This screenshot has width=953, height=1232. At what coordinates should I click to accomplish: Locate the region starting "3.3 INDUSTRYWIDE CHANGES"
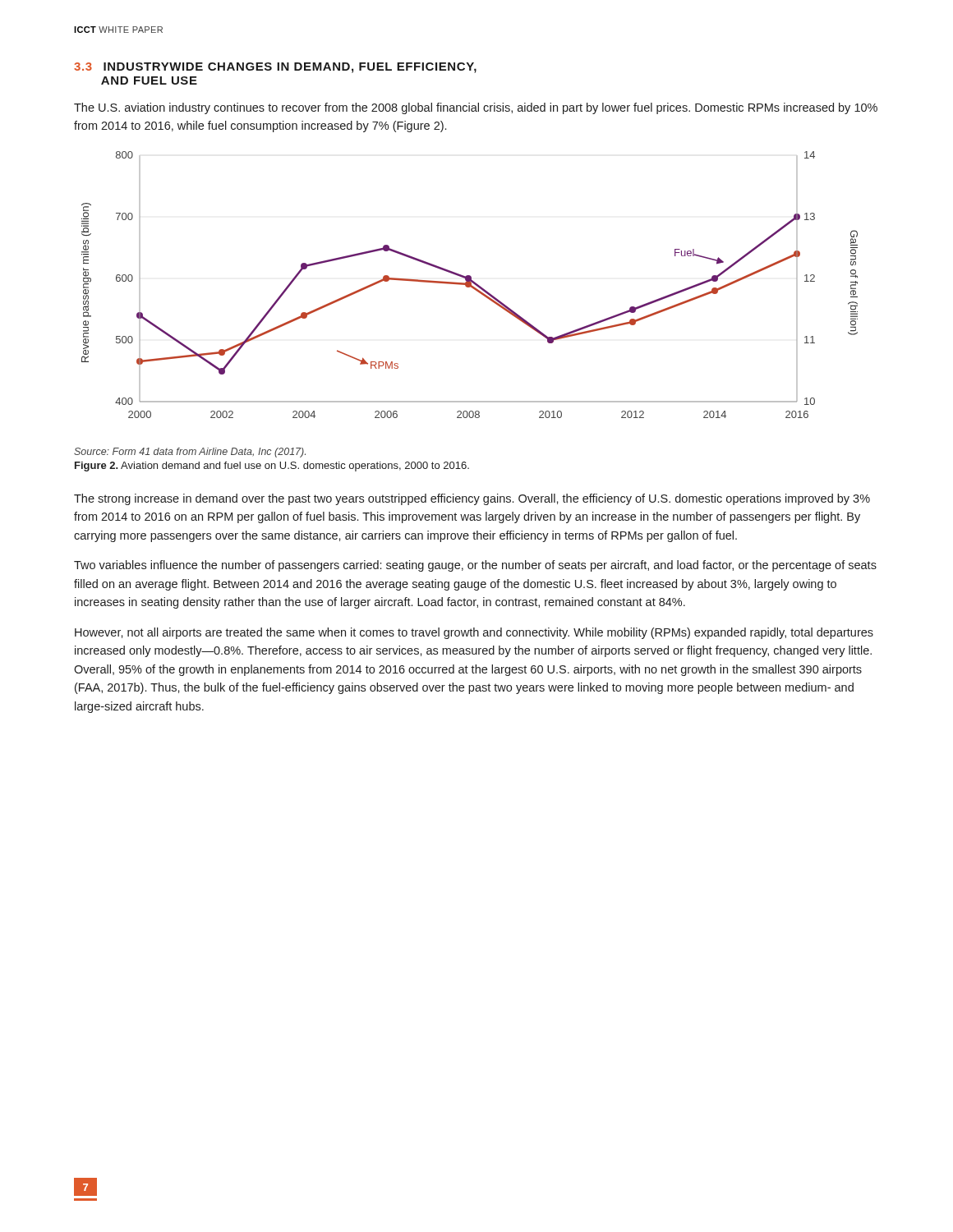click(276, 73)
